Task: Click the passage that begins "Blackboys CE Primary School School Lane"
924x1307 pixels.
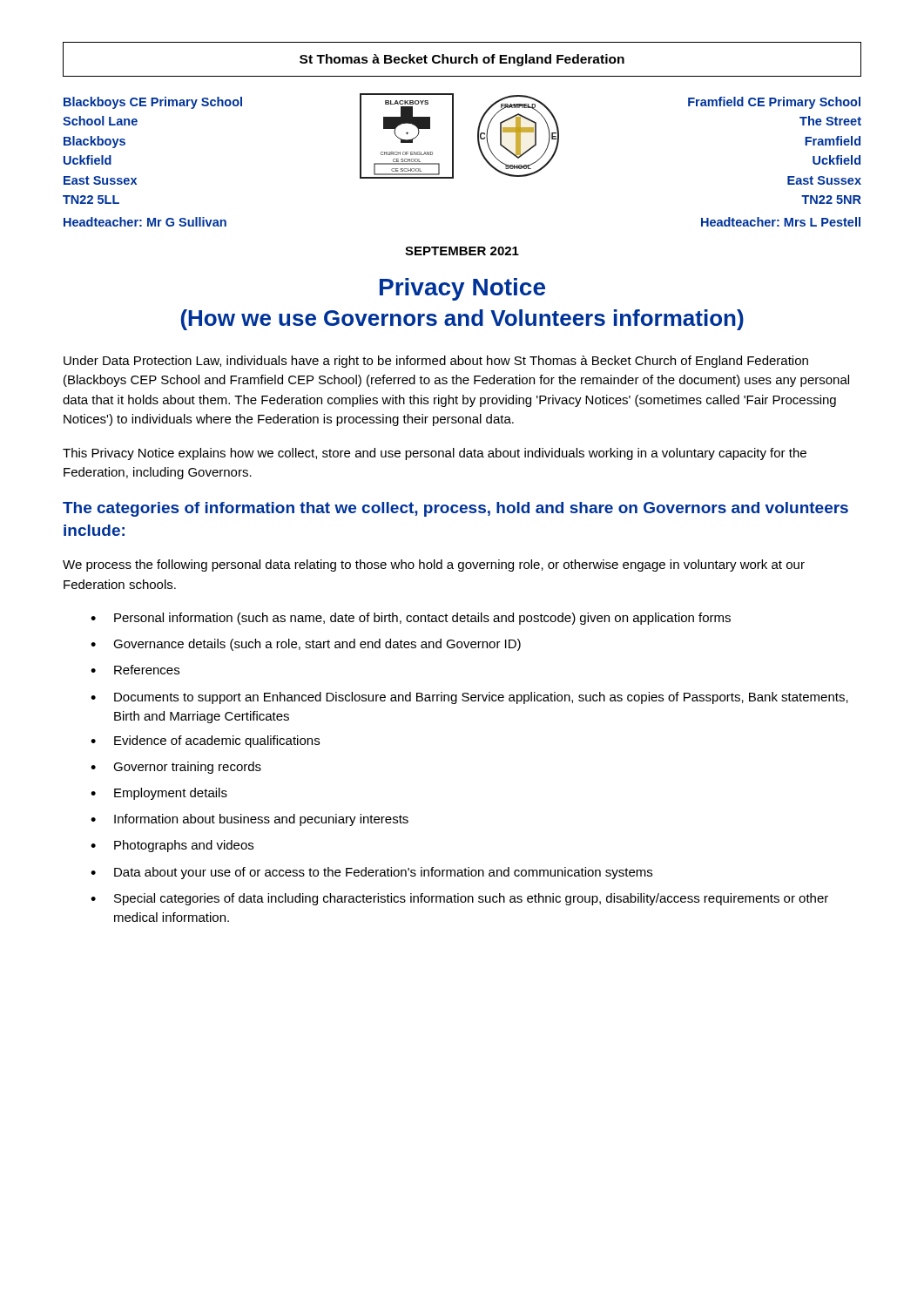Action: [x=153, y=103]
